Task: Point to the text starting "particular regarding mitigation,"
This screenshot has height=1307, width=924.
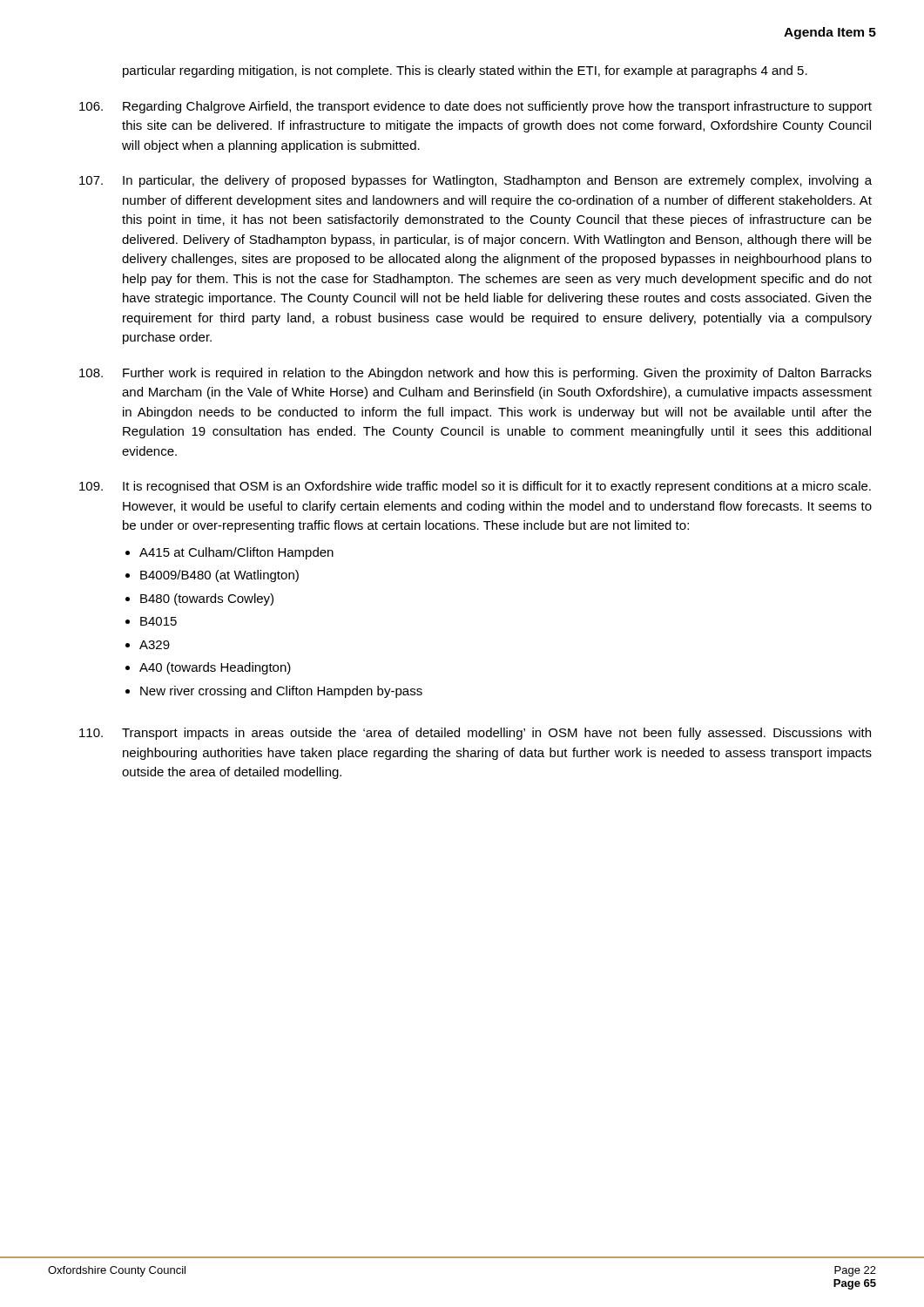Action: point(465,70)
